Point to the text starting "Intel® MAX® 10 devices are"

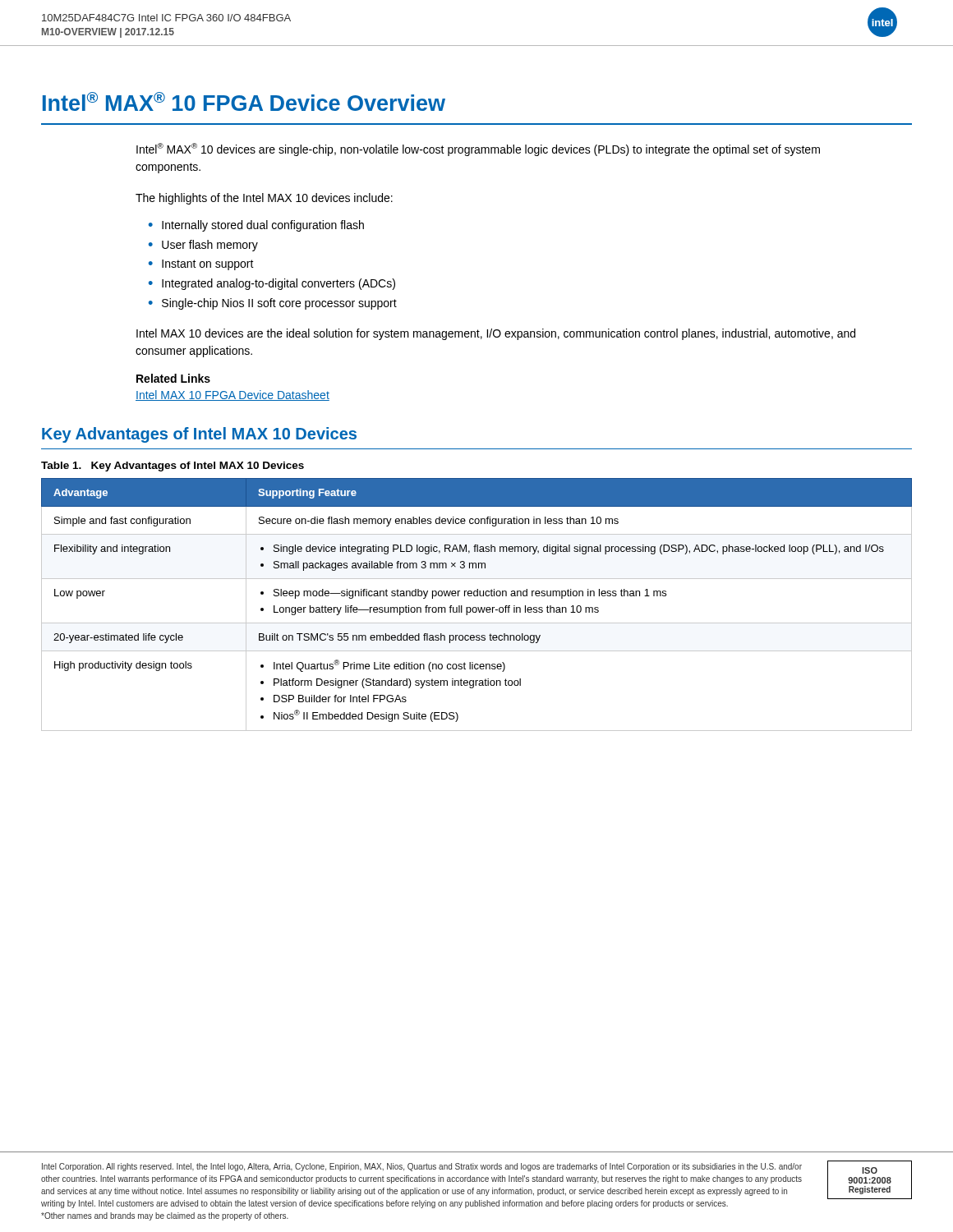coord(478,157)
